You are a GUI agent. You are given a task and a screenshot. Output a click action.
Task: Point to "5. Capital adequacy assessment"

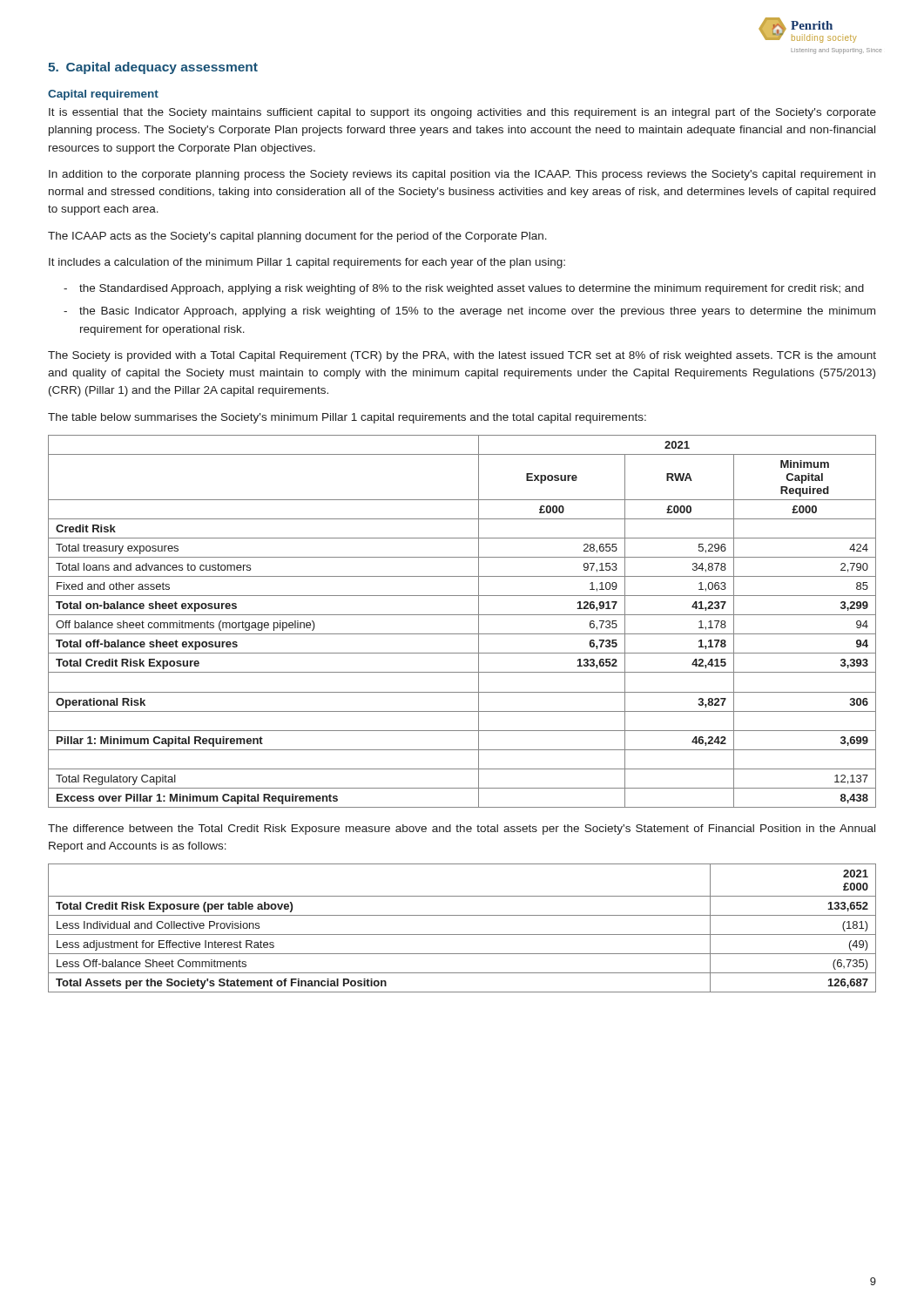[x=153, y=67]
